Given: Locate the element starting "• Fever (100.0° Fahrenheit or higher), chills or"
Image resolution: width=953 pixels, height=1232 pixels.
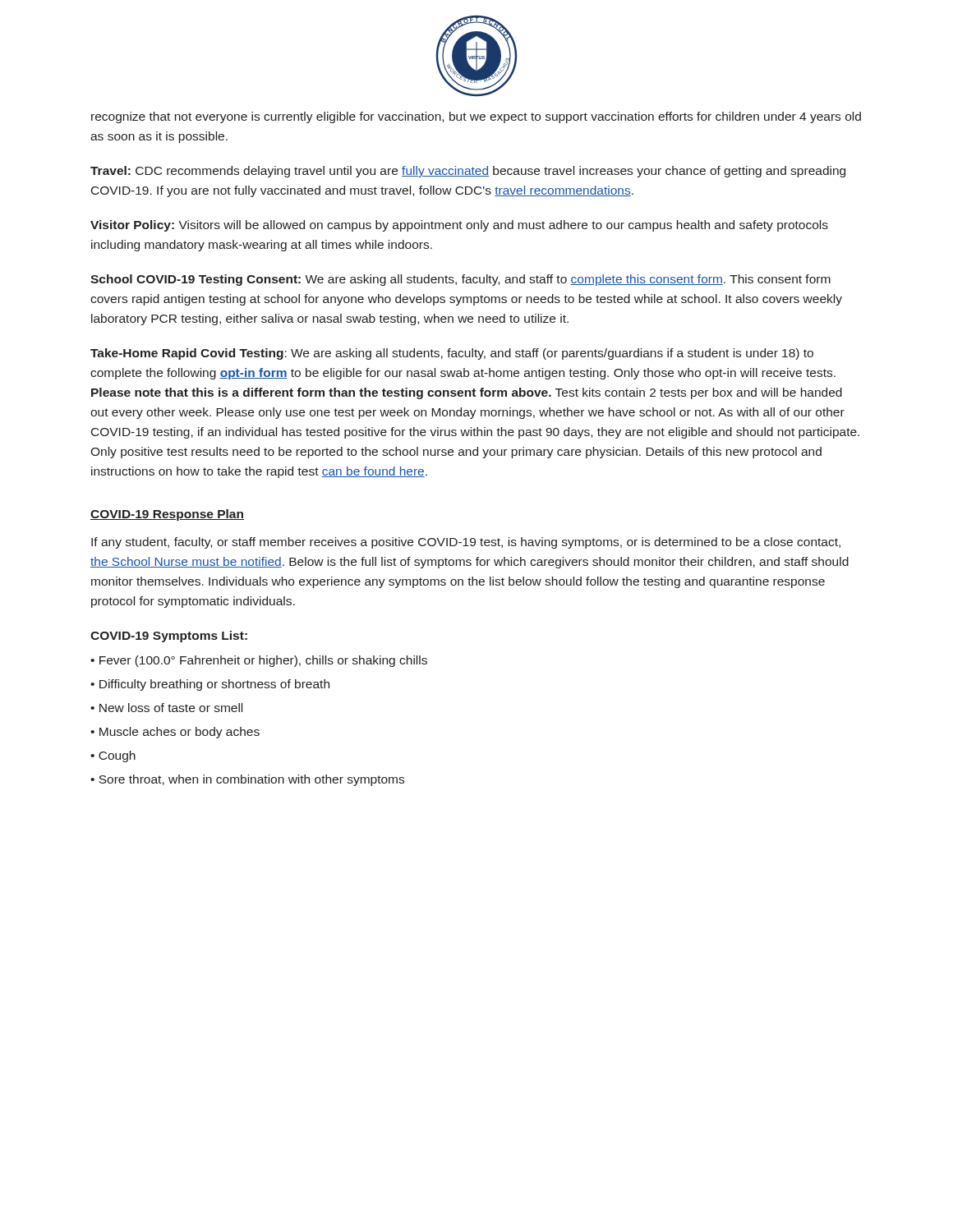Looking at the screenshot, I should point(259,660).
